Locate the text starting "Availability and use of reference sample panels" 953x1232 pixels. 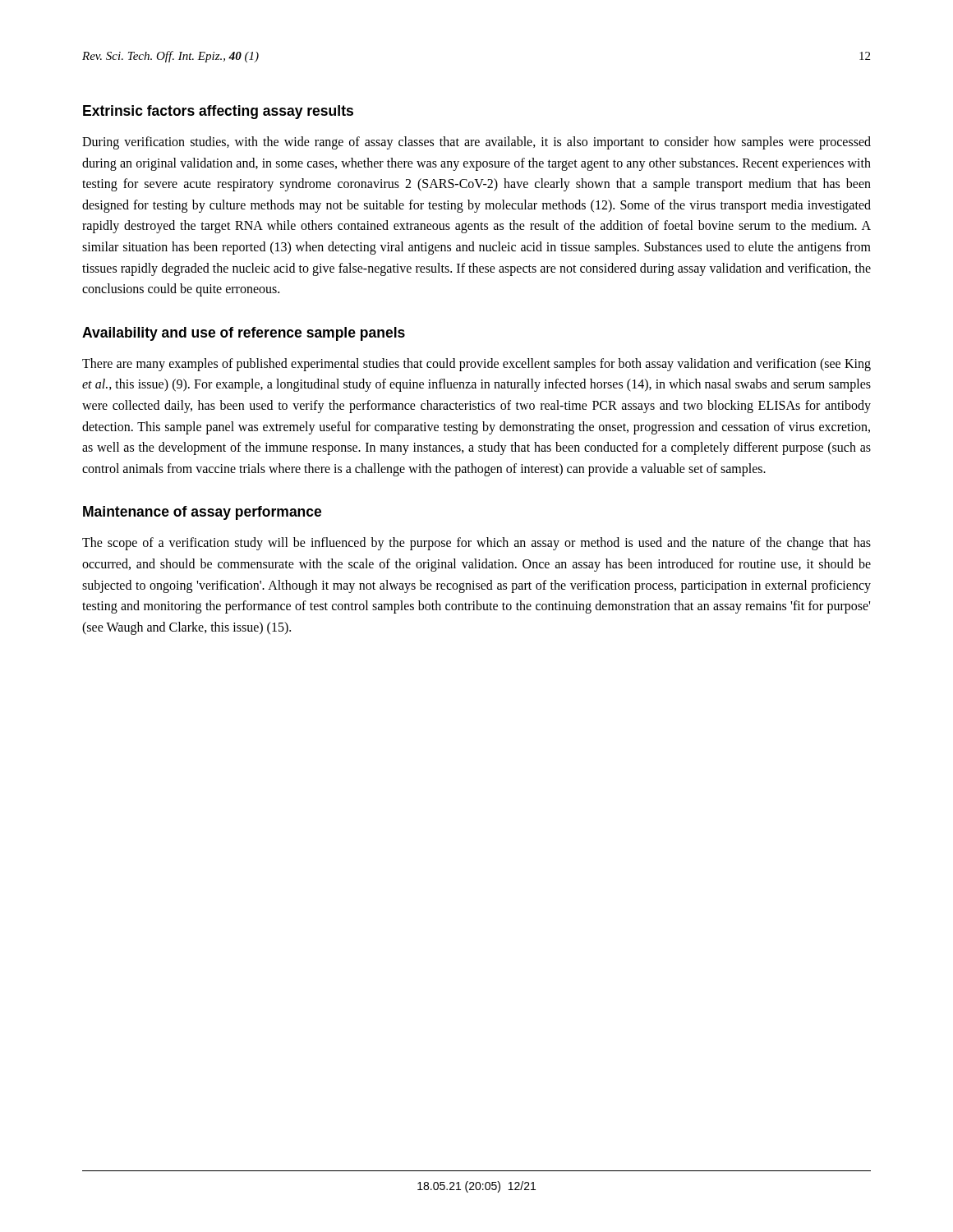coord(244,332)
